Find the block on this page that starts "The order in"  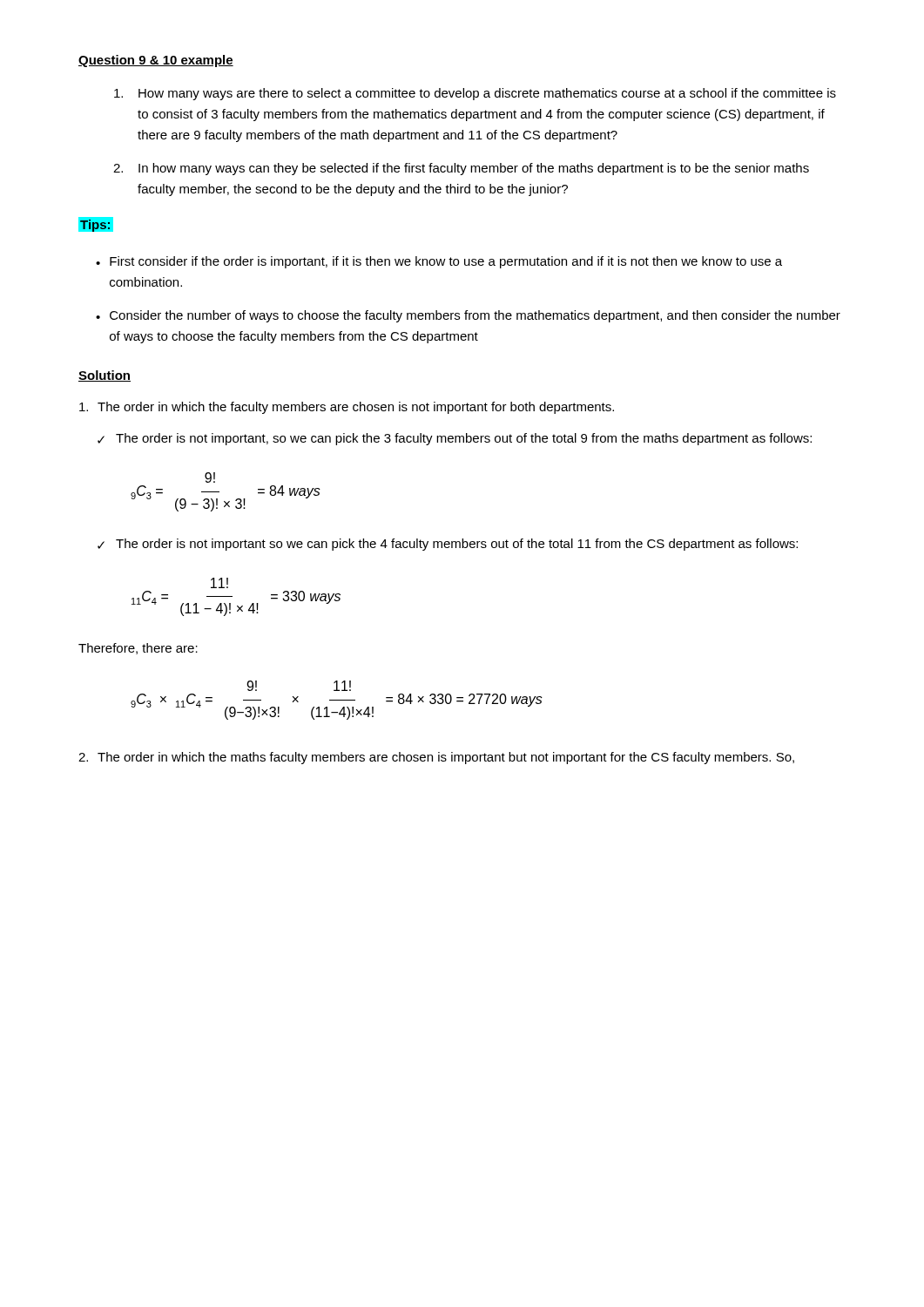click(347, 407)
